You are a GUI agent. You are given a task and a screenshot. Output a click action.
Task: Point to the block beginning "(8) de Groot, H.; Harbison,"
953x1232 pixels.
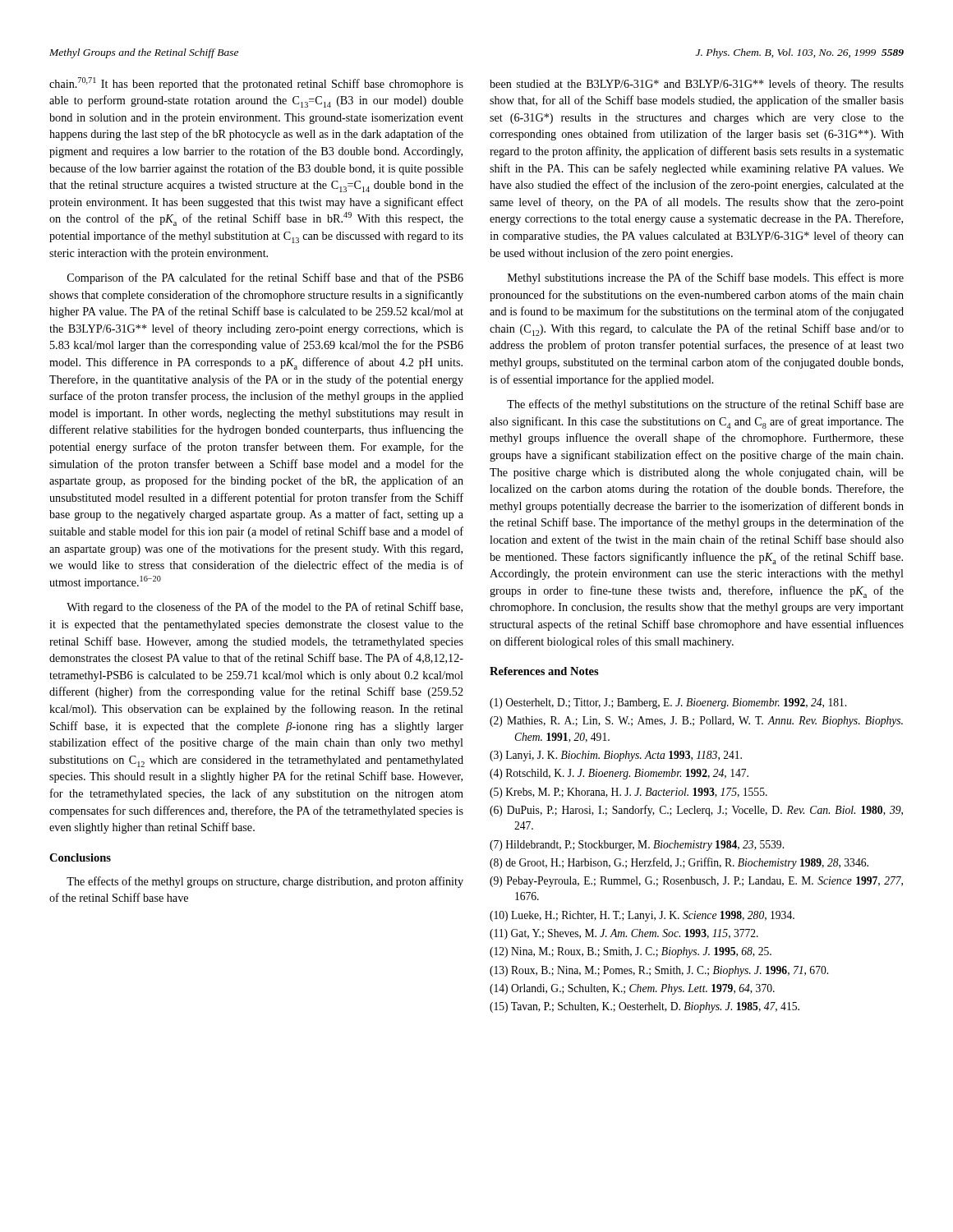679,863
